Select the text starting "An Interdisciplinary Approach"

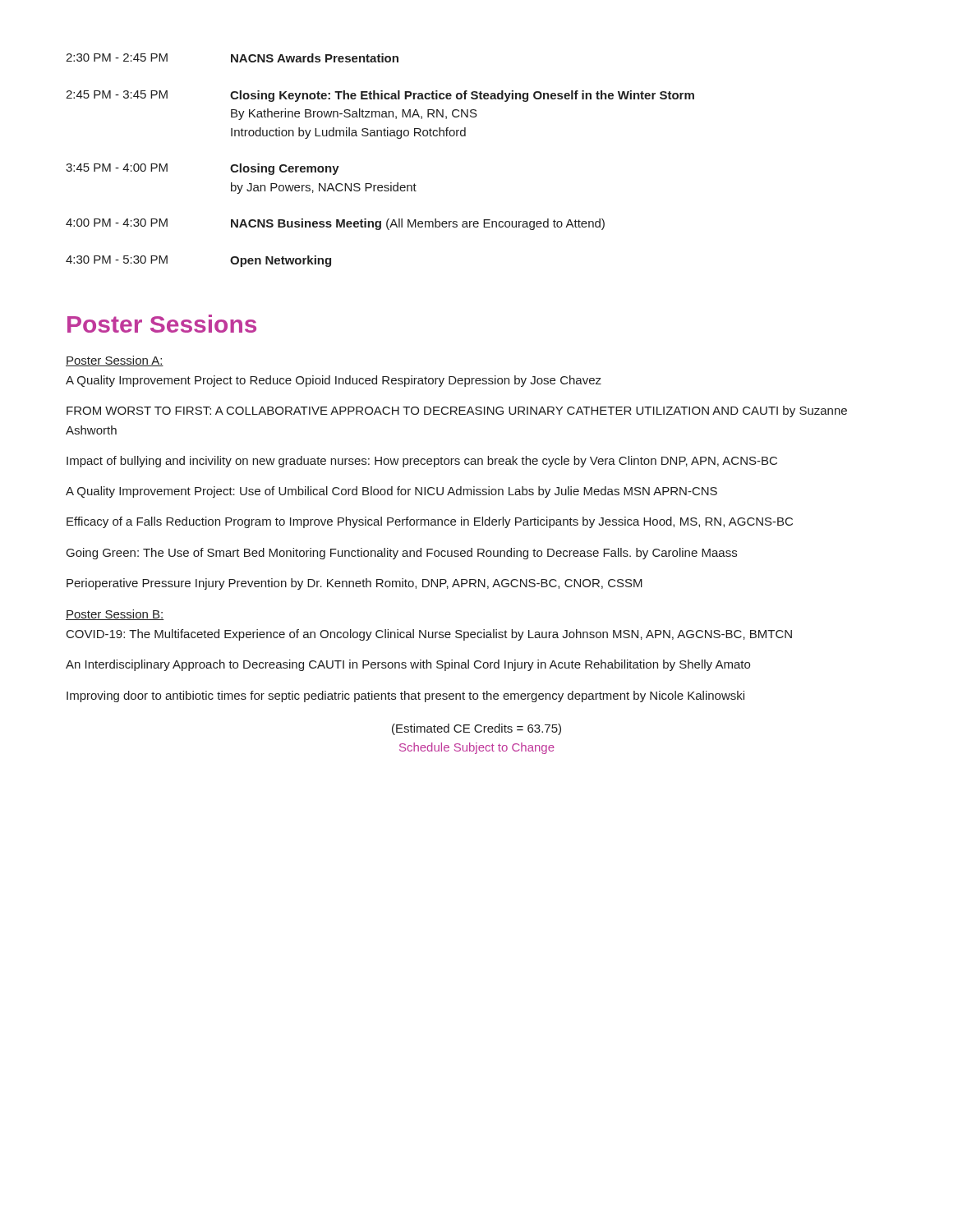coord(408,664)
